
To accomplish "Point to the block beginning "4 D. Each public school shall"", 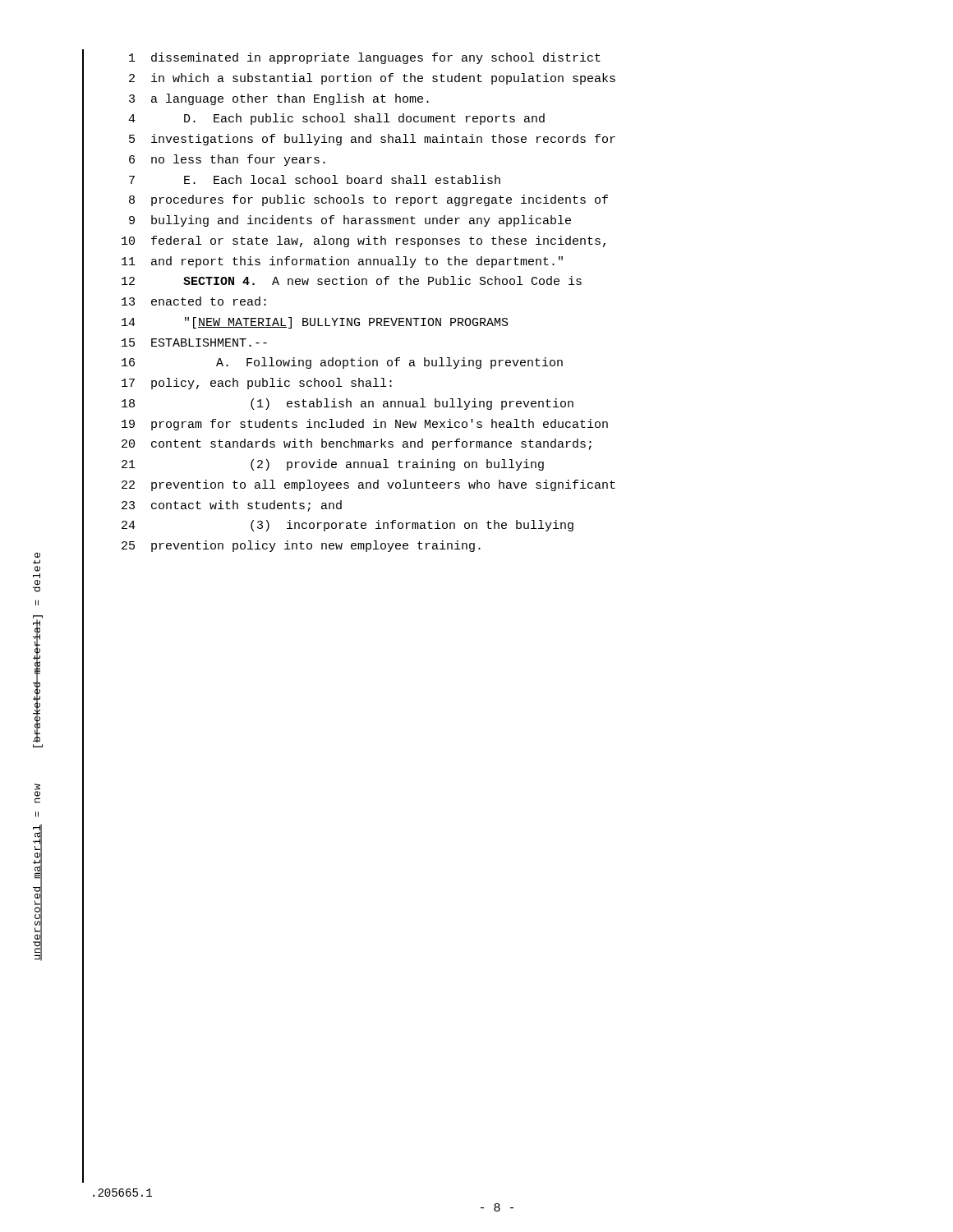I will 497,120.
